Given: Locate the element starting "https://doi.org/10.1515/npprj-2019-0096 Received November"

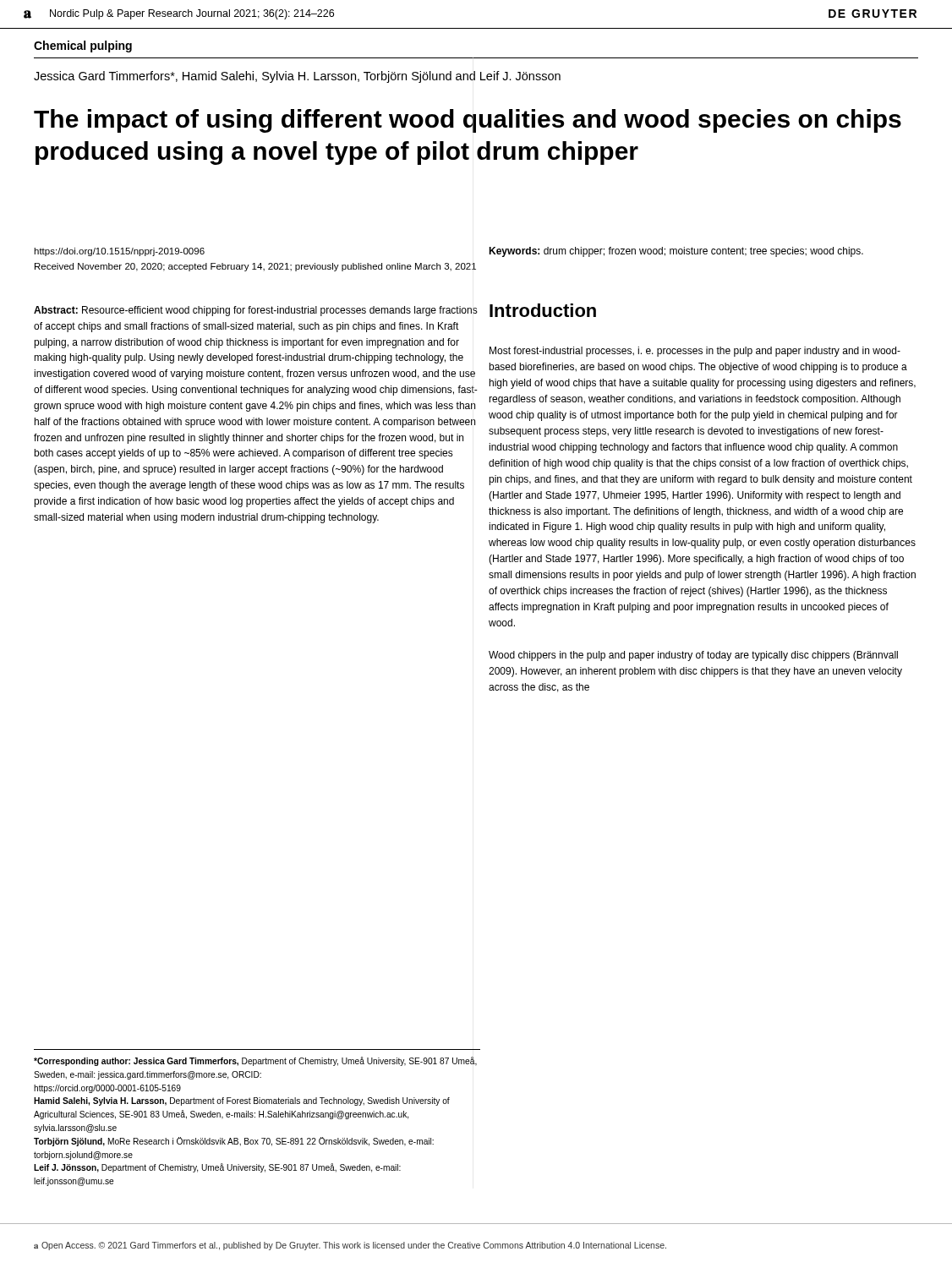Looking at the screenshot, I should (255, 259).
